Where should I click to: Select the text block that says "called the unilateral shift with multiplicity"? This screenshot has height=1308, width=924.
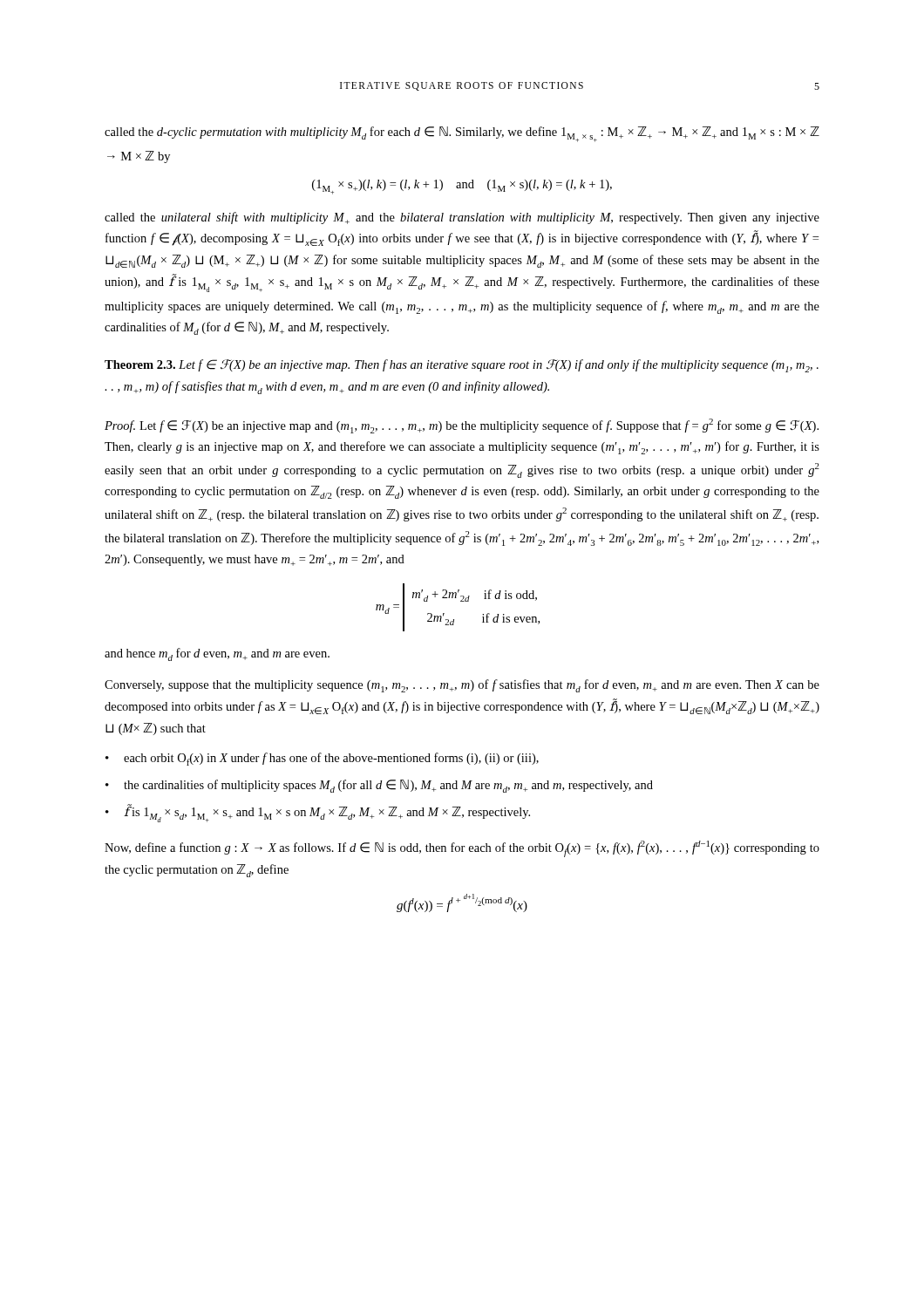point(462,273)
